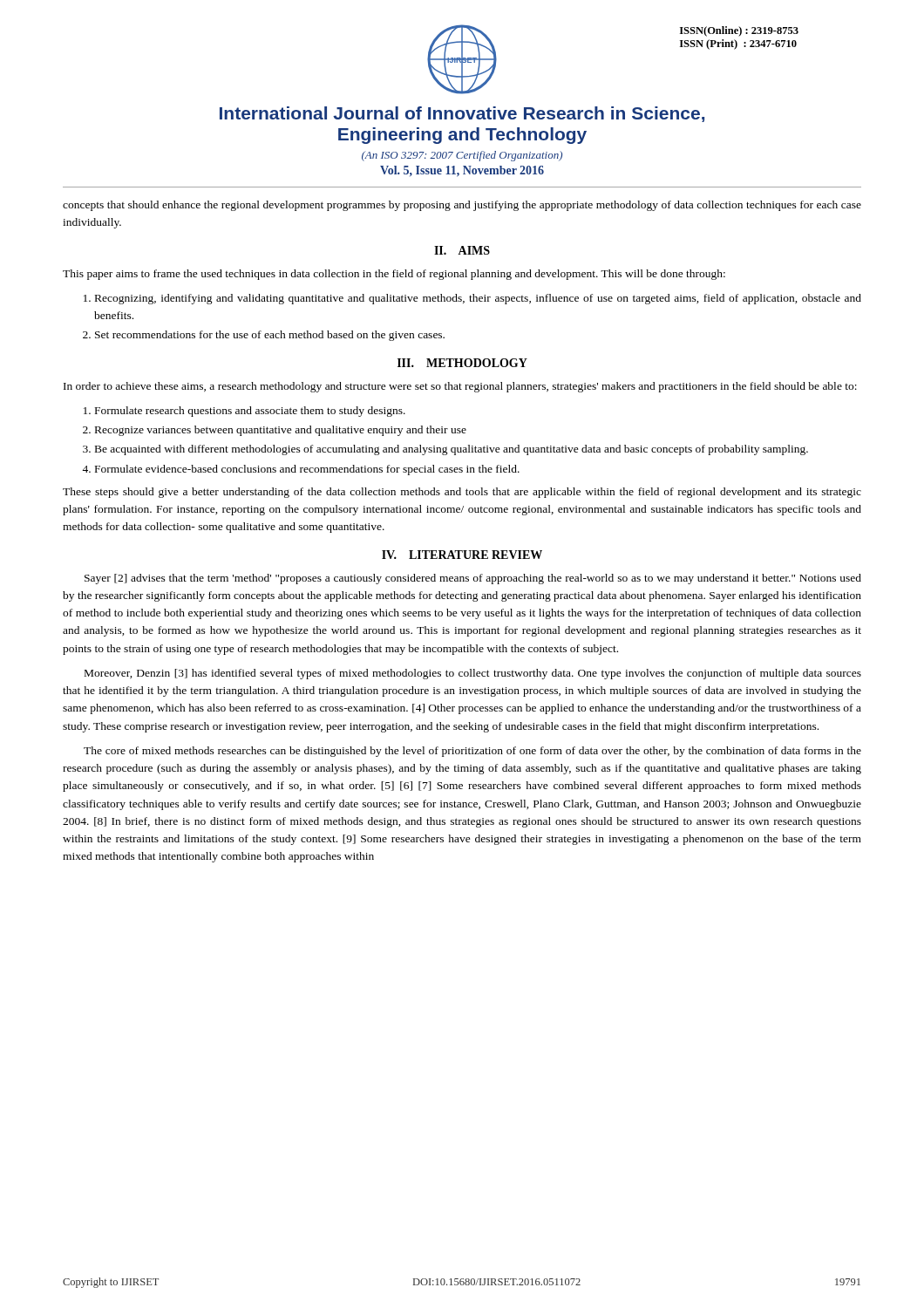The height and width of the screenshot is (1308, 924).
Task: Click where it says "IV. LITERATURE REVIEW"
Action: point(462,555)
